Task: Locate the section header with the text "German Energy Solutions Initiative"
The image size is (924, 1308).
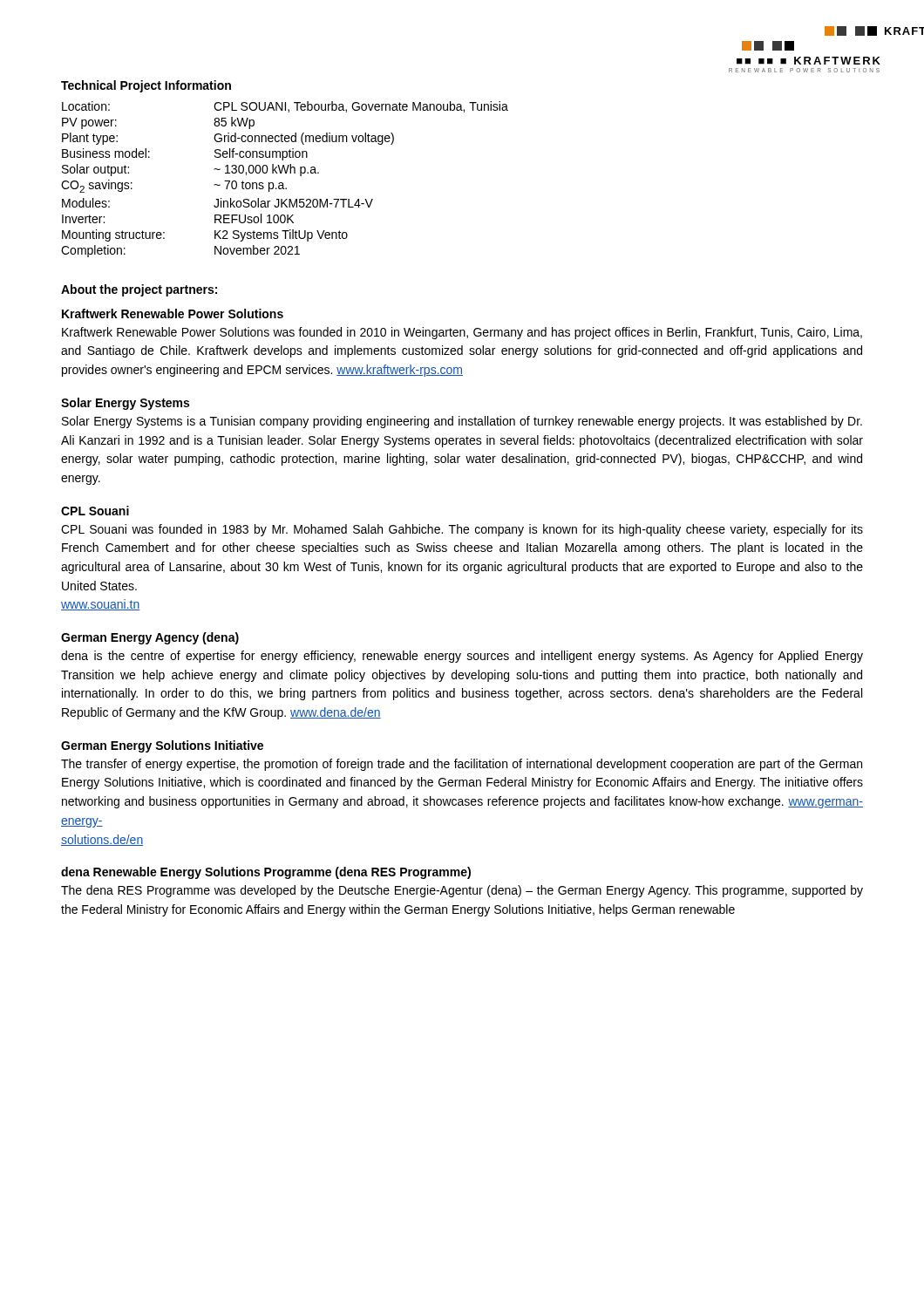Action: pos(162,745)
